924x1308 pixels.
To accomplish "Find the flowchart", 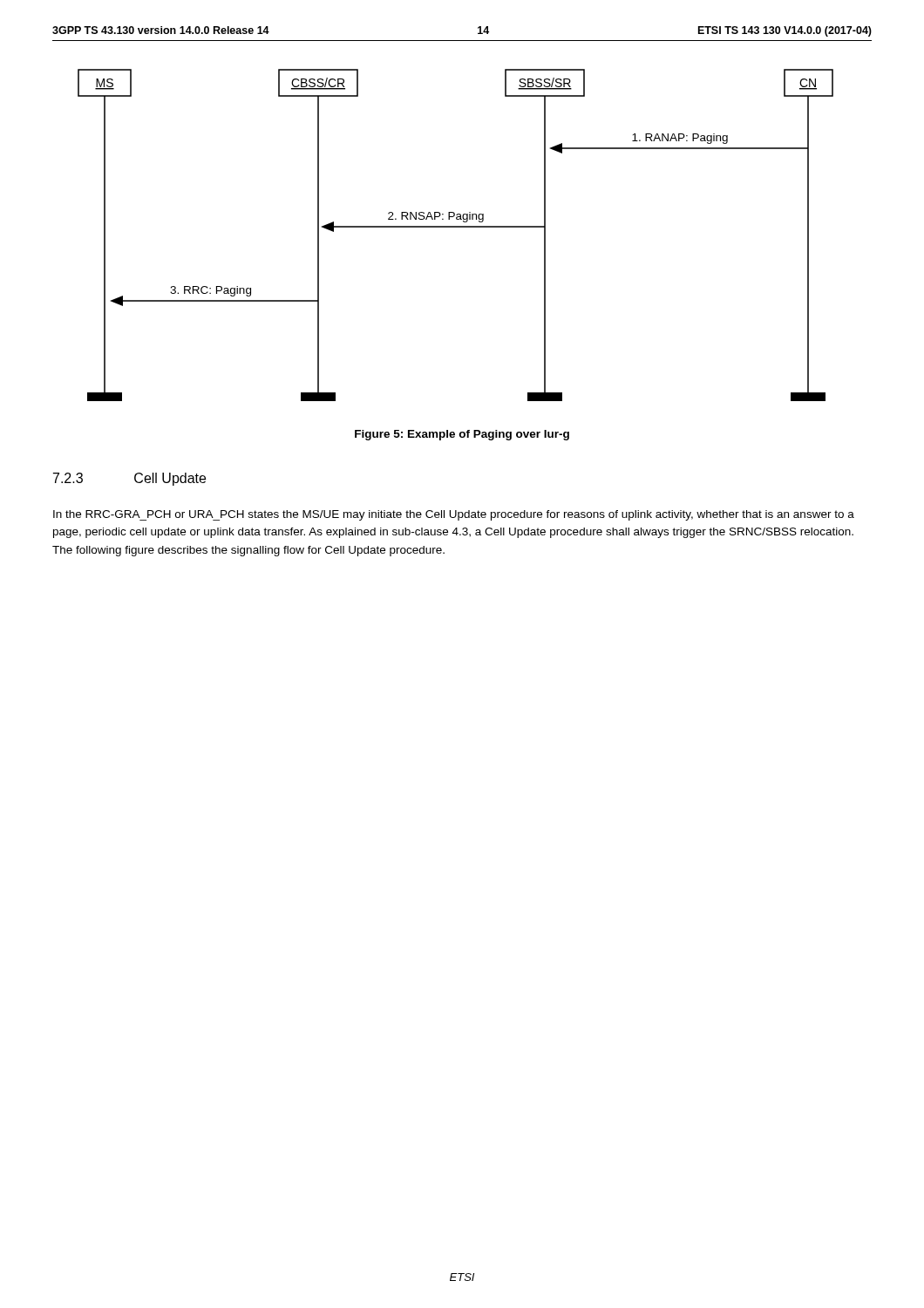I will 462,244.
